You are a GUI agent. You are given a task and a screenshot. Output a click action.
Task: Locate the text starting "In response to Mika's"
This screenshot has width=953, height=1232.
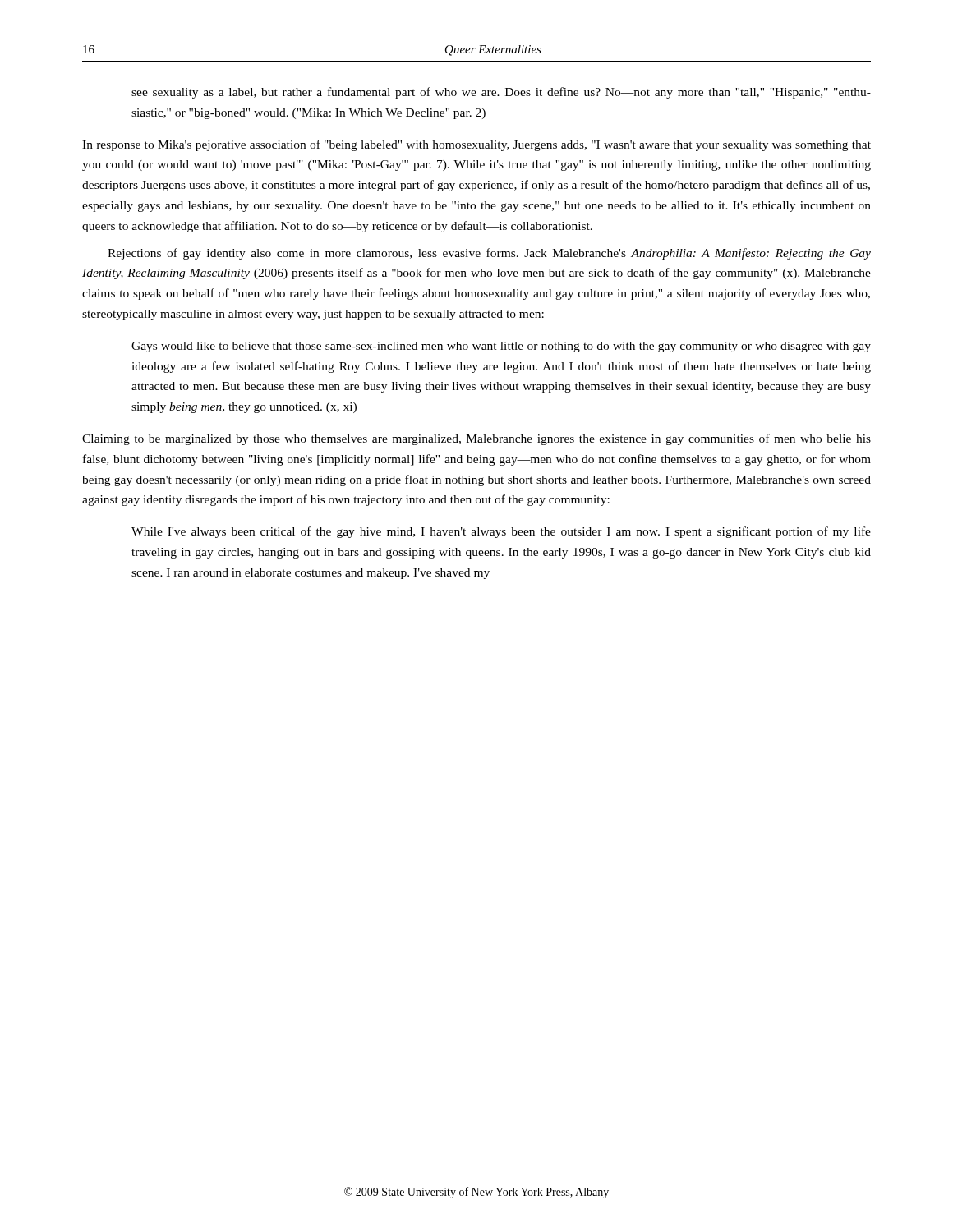tap(476, 185)
